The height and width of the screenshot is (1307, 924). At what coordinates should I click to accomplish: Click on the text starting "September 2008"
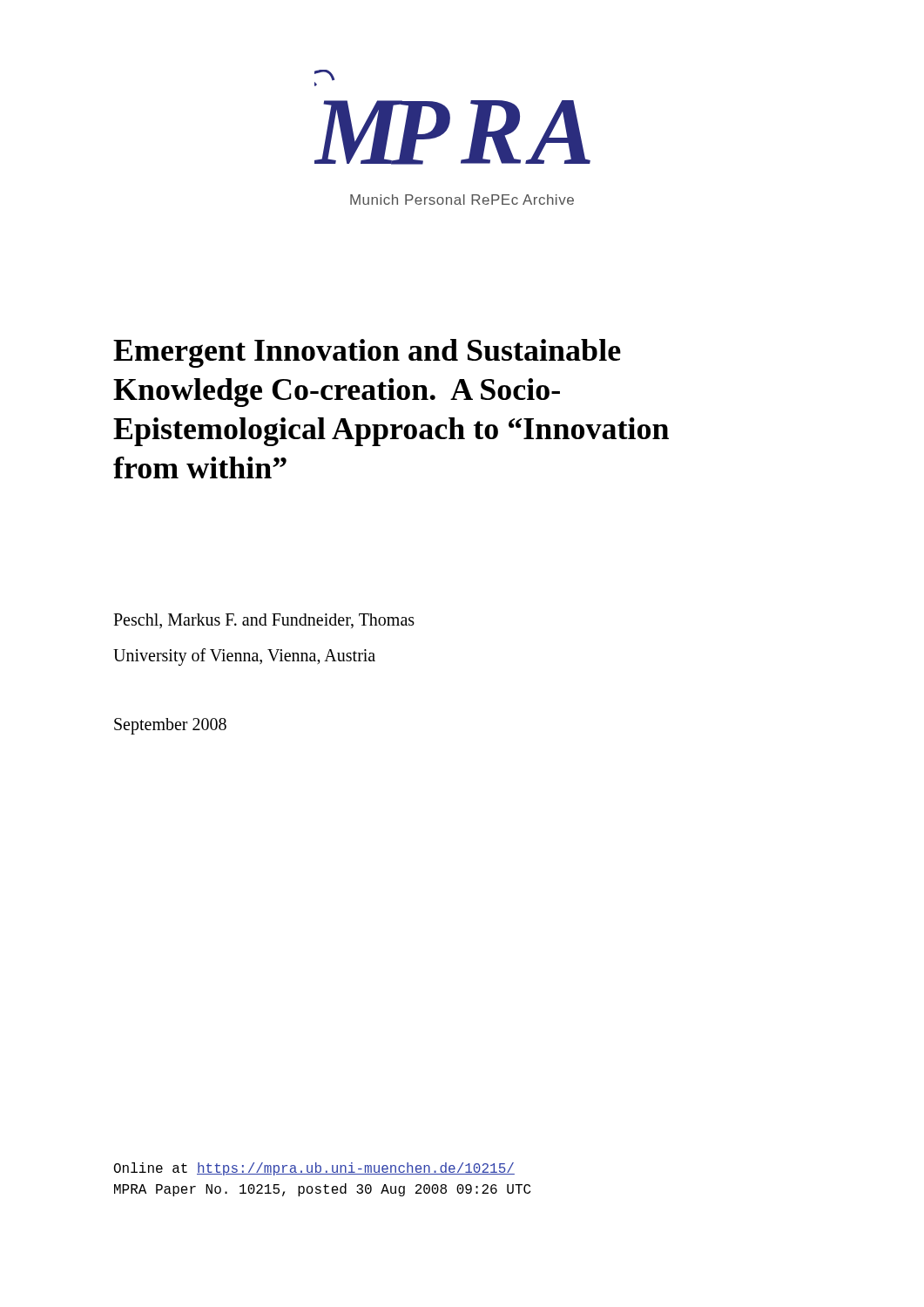tap(170, 726)
